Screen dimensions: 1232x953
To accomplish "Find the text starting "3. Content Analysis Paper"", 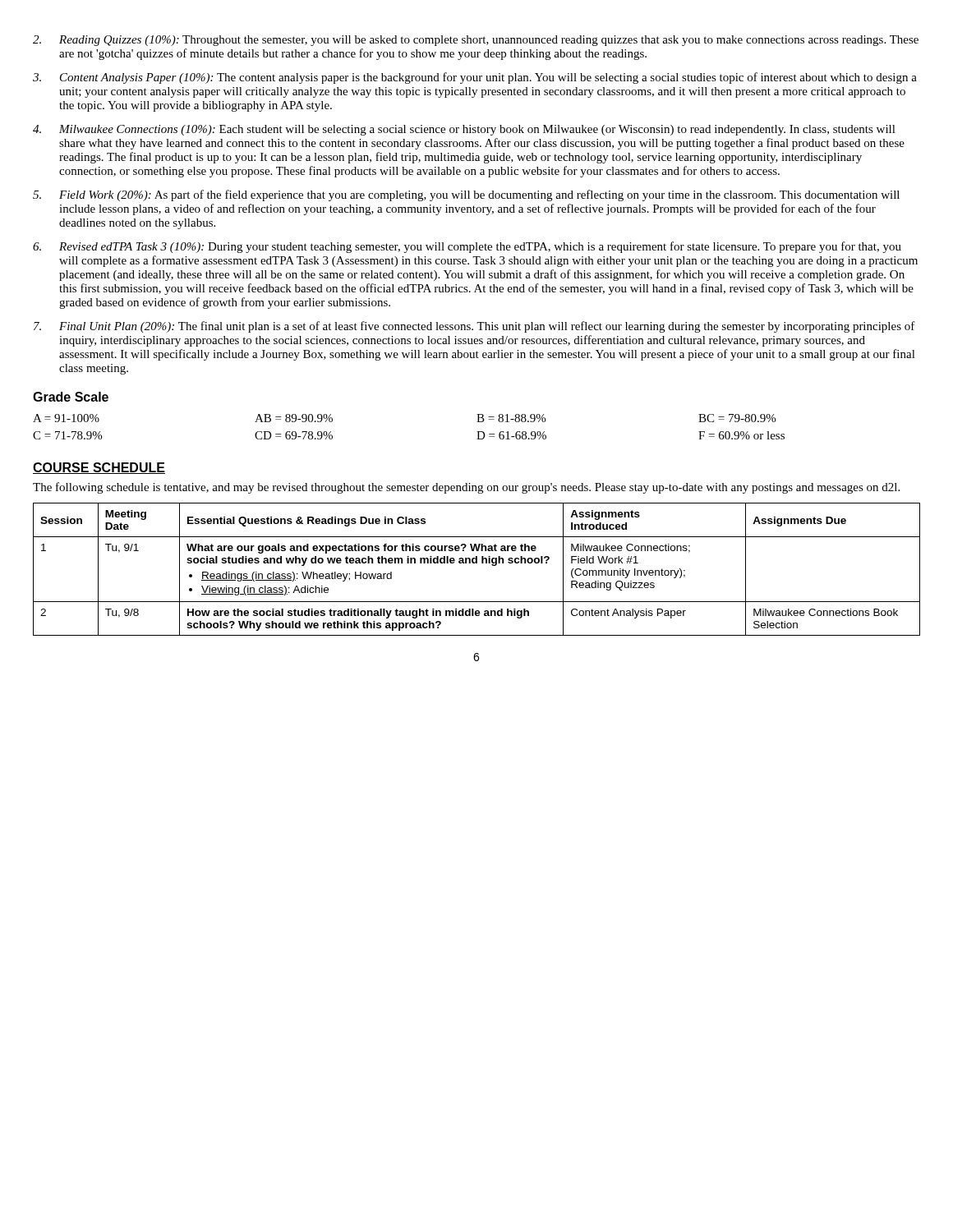I will [x=476, y=92].
